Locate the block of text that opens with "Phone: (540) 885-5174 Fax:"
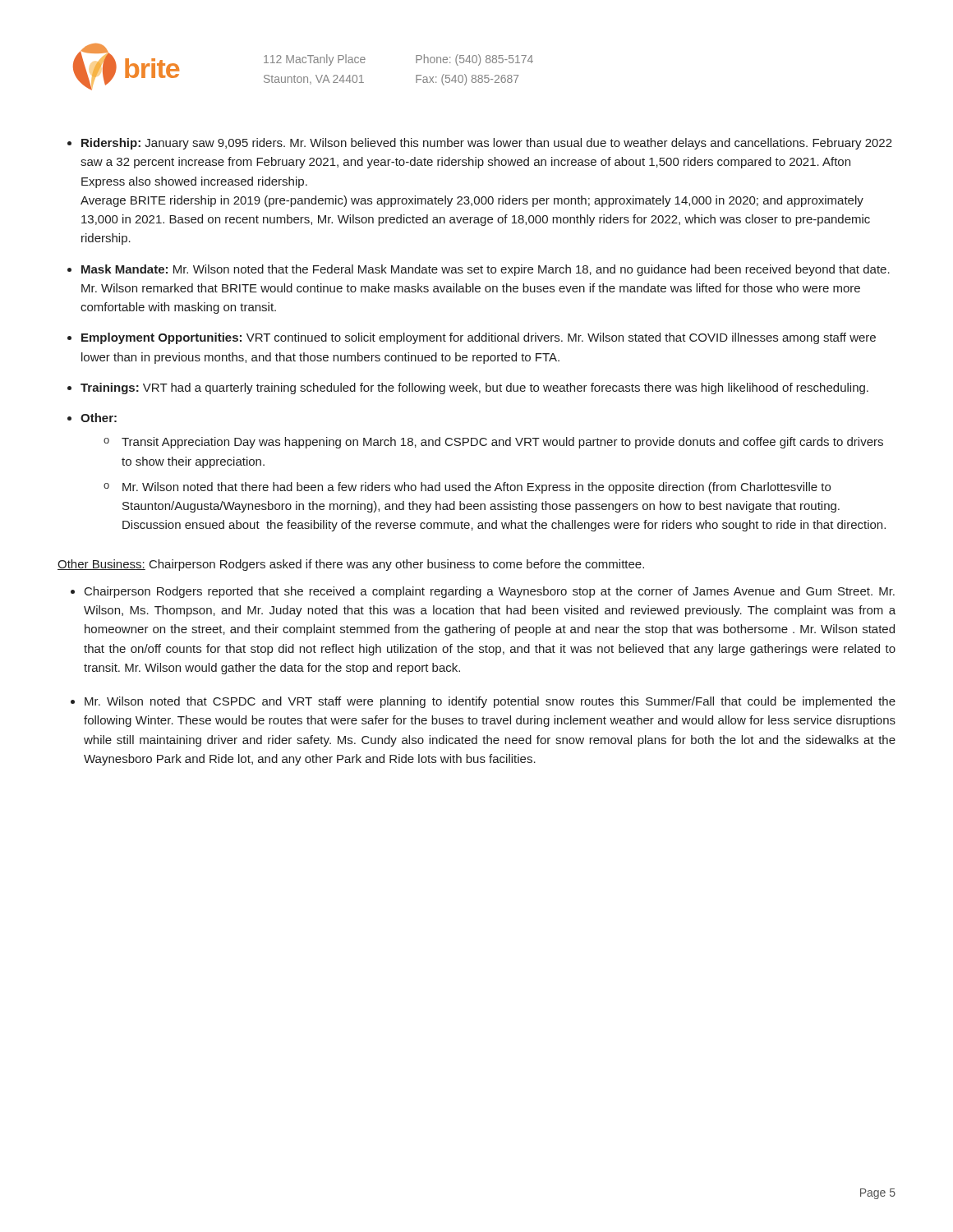The height and width of the screenshot is (1232, 953). click(474, 69)
